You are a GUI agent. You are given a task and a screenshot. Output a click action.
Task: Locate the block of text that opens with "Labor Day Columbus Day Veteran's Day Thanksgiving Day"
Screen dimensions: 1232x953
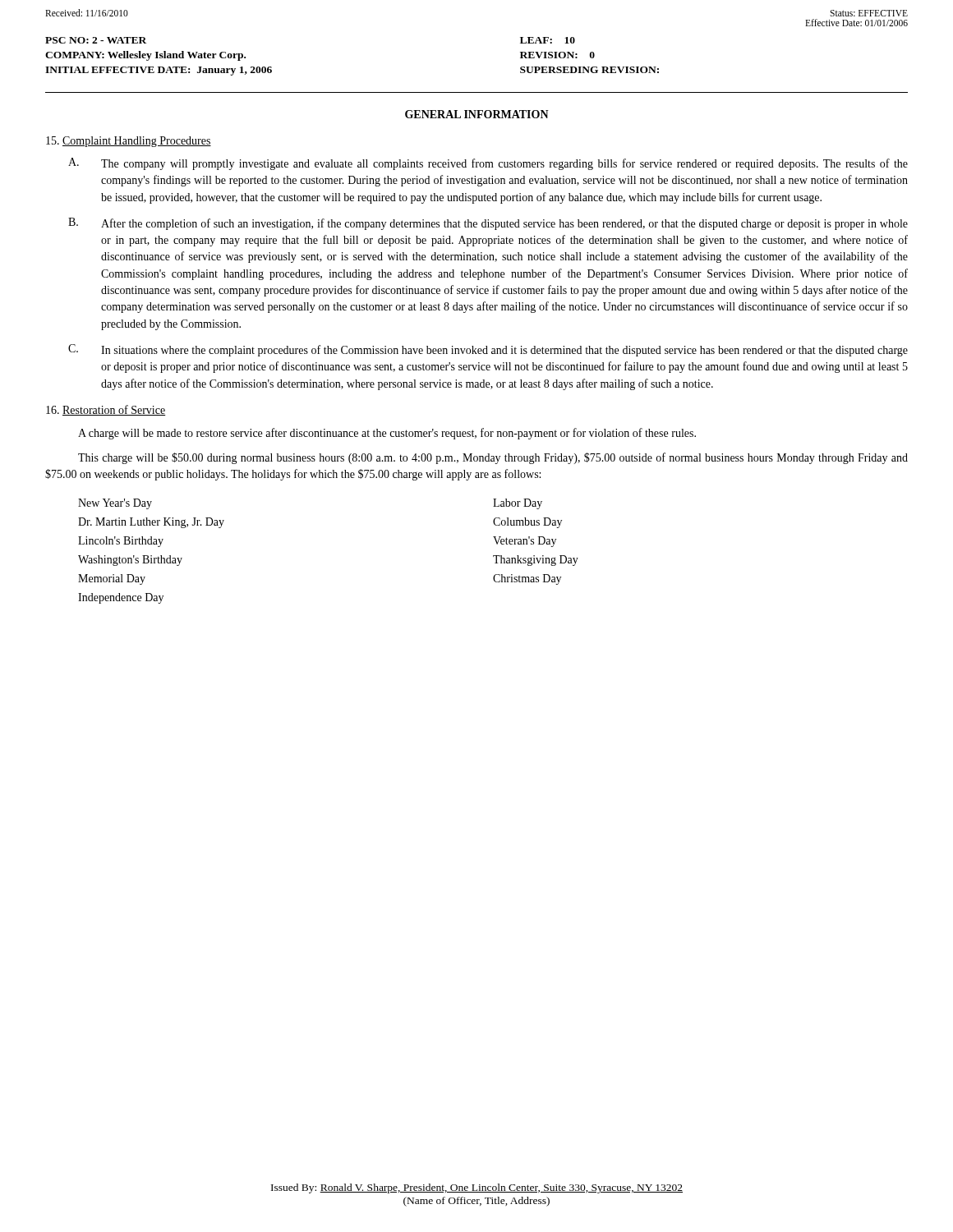536,541
